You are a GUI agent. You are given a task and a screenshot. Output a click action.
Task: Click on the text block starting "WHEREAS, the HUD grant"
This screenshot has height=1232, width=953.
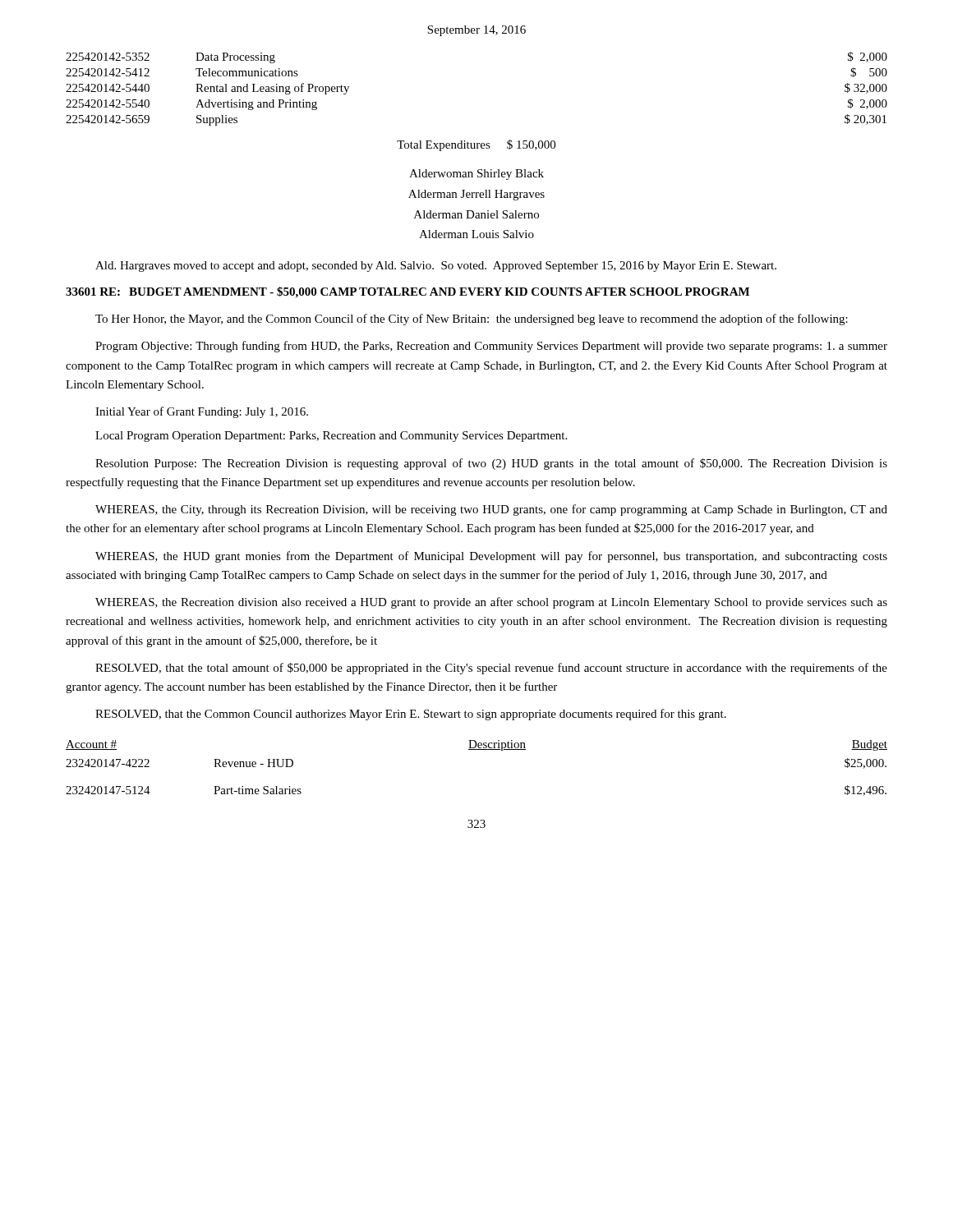(x=476, y=565)
